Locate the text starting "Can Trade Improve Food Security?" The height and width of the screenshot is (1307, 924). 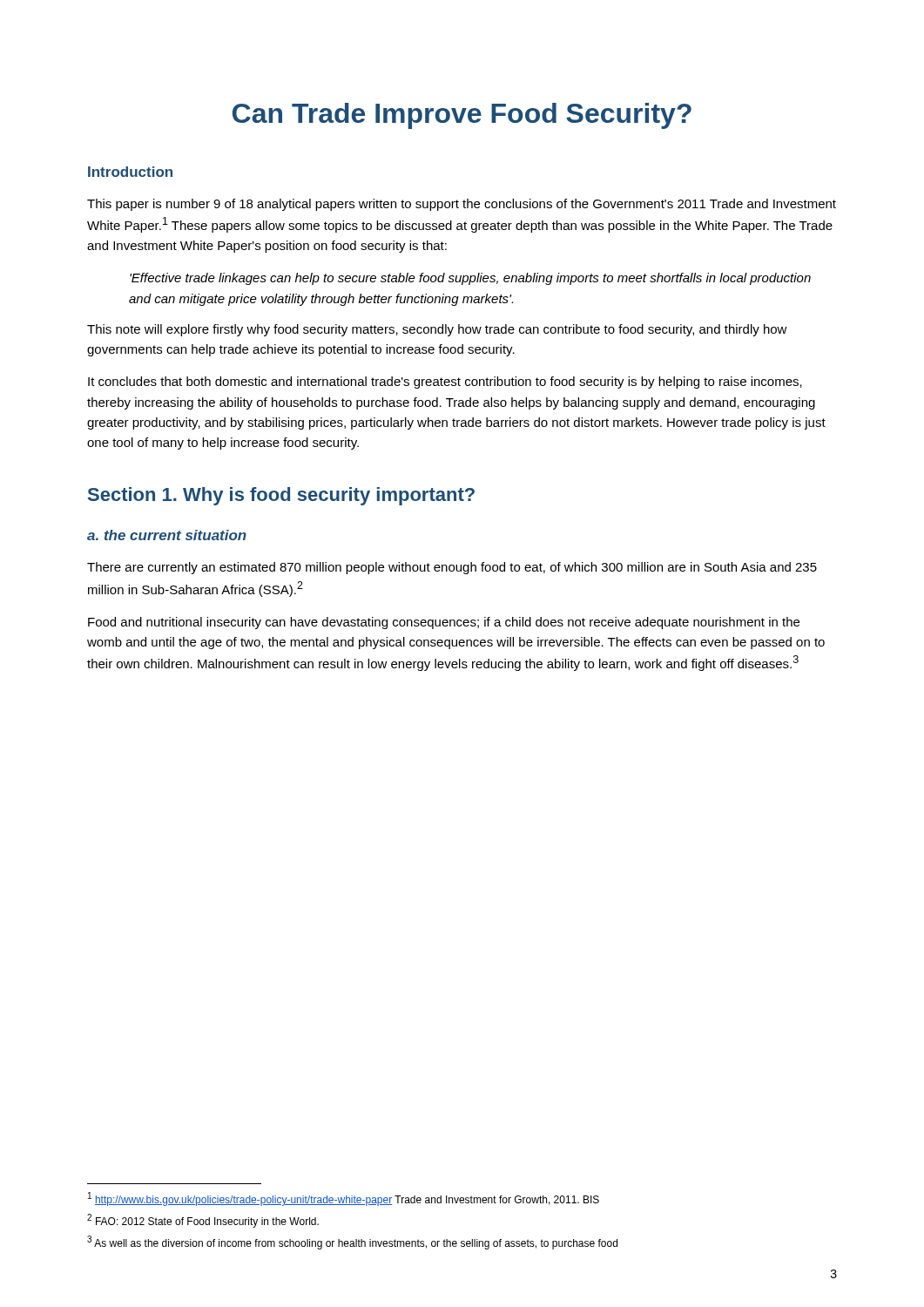(462, 113)
